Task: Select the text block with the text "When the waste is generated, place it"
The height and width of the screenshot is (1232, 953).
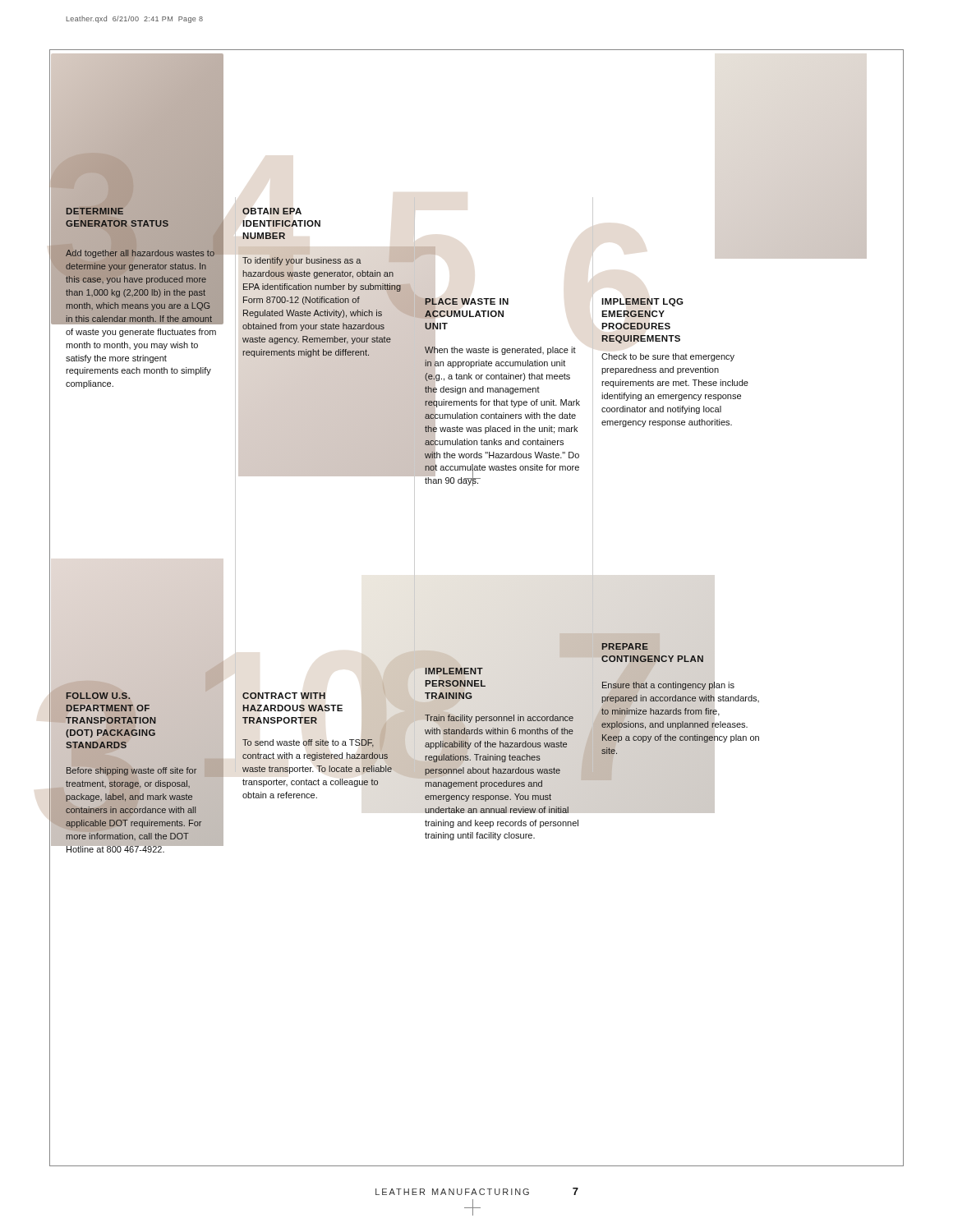Action: pos(503,416)
